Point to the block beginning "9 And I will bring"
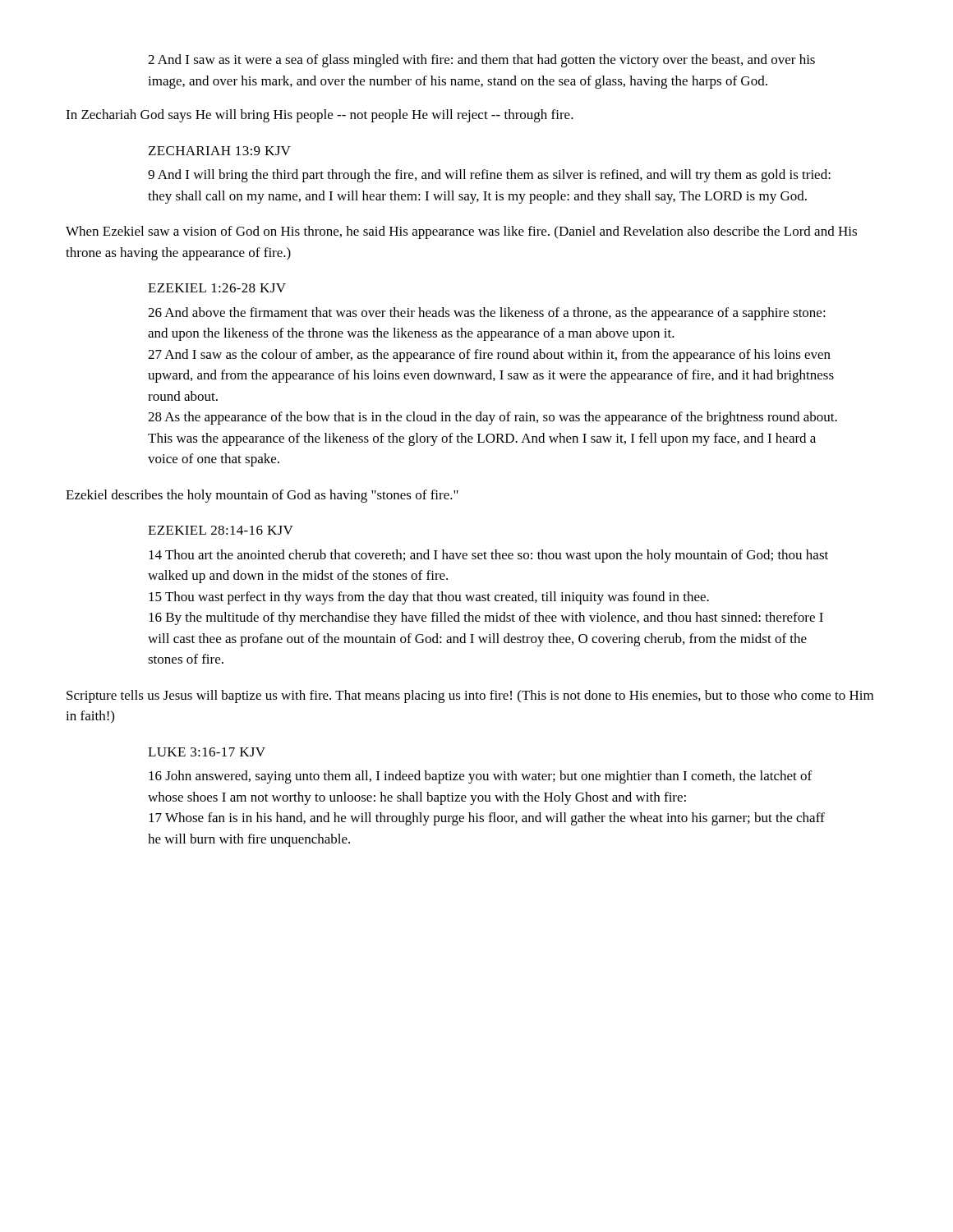The image size is (953, 1232). click(490, 185)
